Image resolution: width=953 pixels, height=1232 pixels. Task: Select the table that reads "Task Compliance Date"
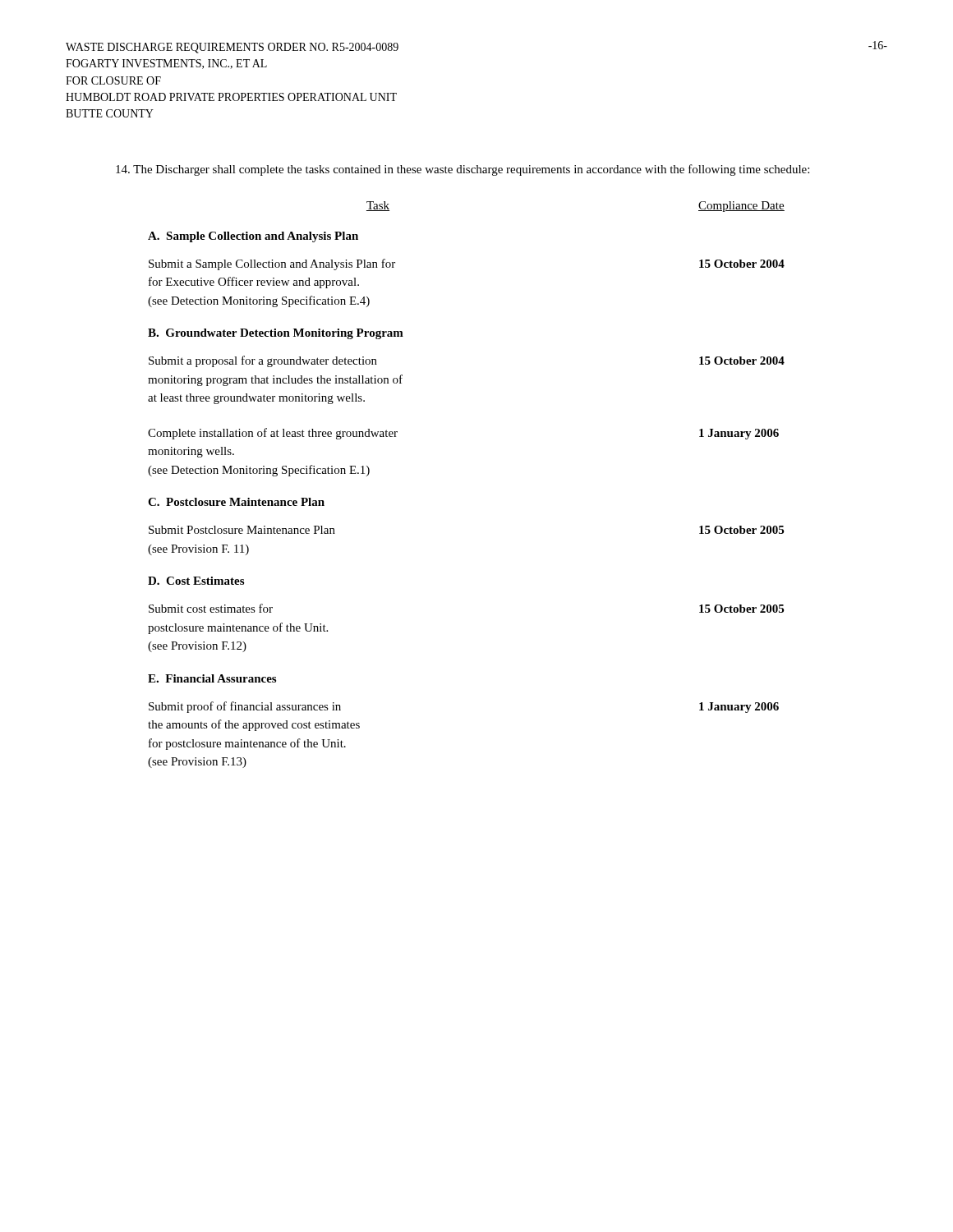click(505, 485)
